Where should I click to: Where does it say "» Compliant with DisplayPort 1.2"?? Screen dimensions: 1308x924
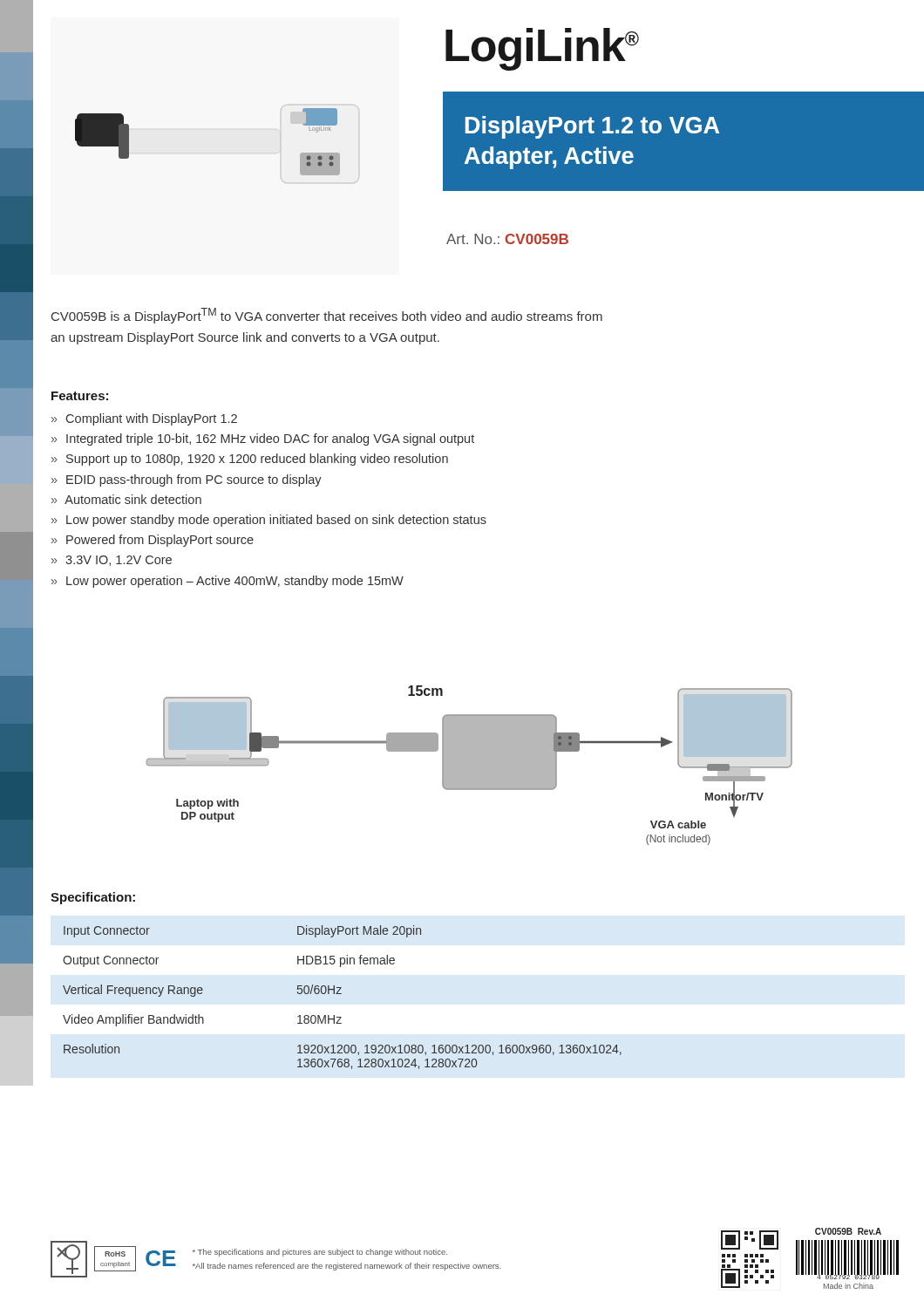[144, 419]
